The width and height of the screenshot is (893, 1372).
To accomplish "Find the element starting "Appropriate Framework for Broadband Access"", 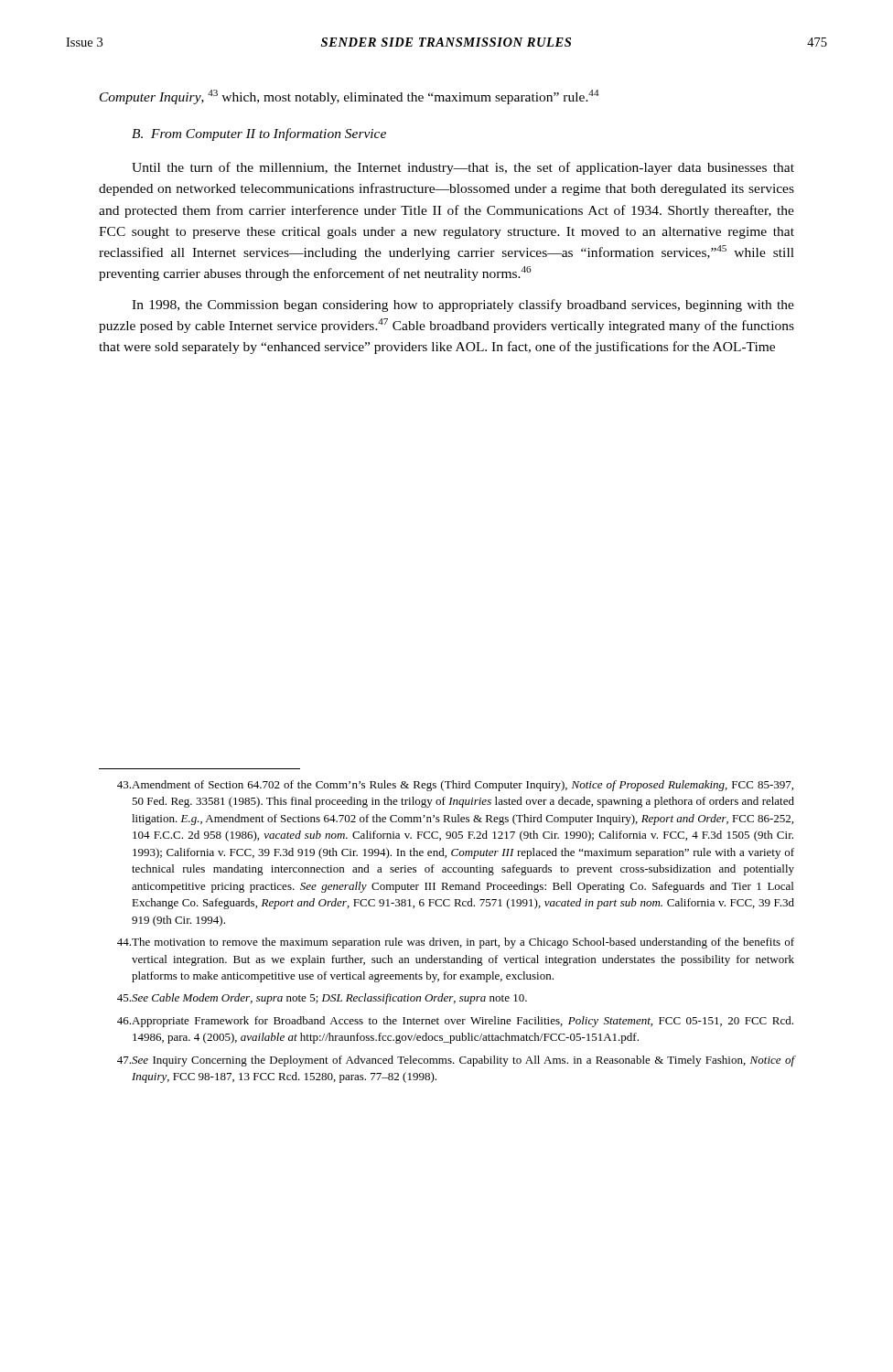I will click(x=446, y=1028).
